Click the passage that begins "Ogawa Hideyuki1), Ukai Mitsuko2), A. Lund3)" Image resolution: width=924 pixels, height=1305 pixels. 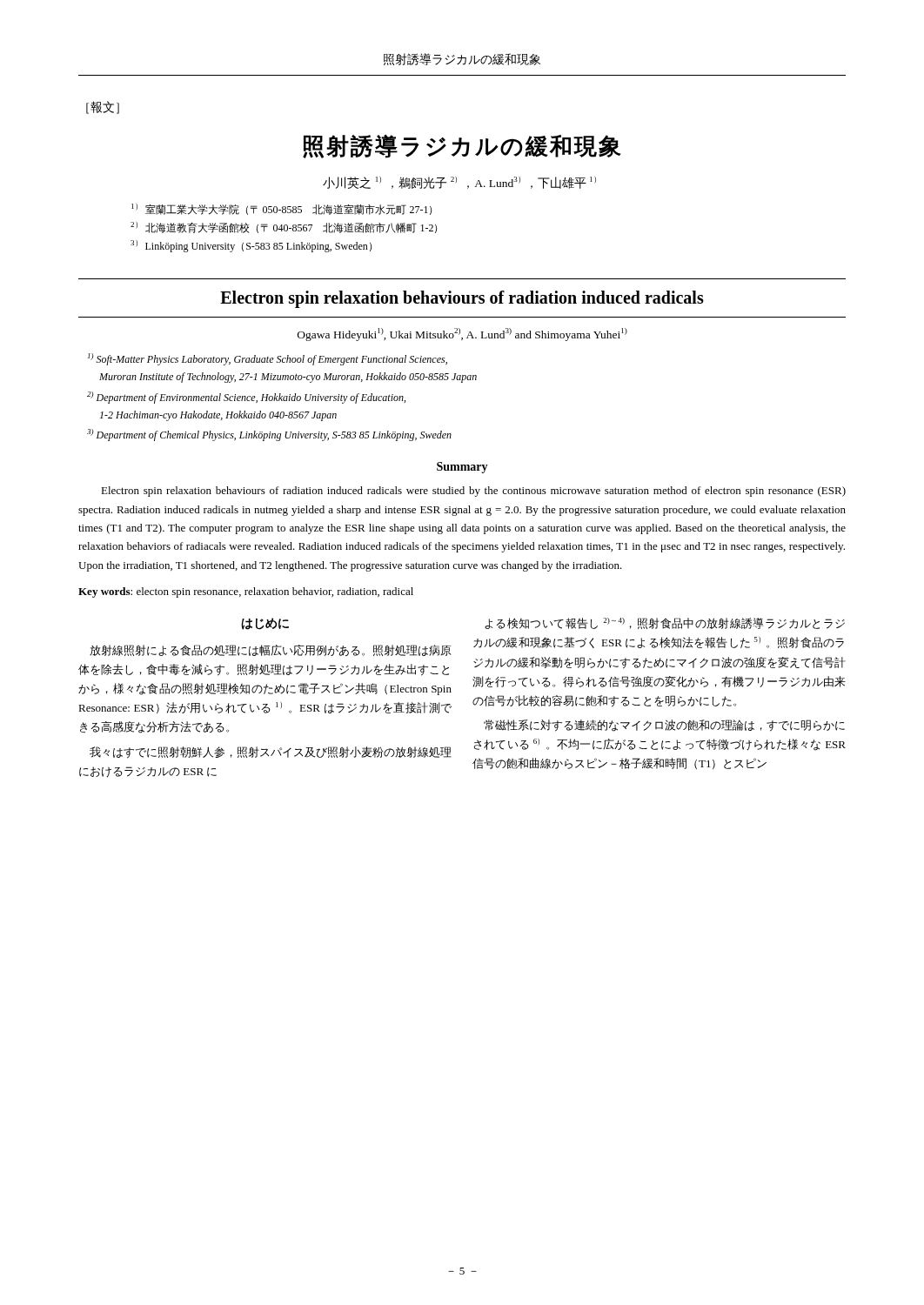click(x=462, y=333)
